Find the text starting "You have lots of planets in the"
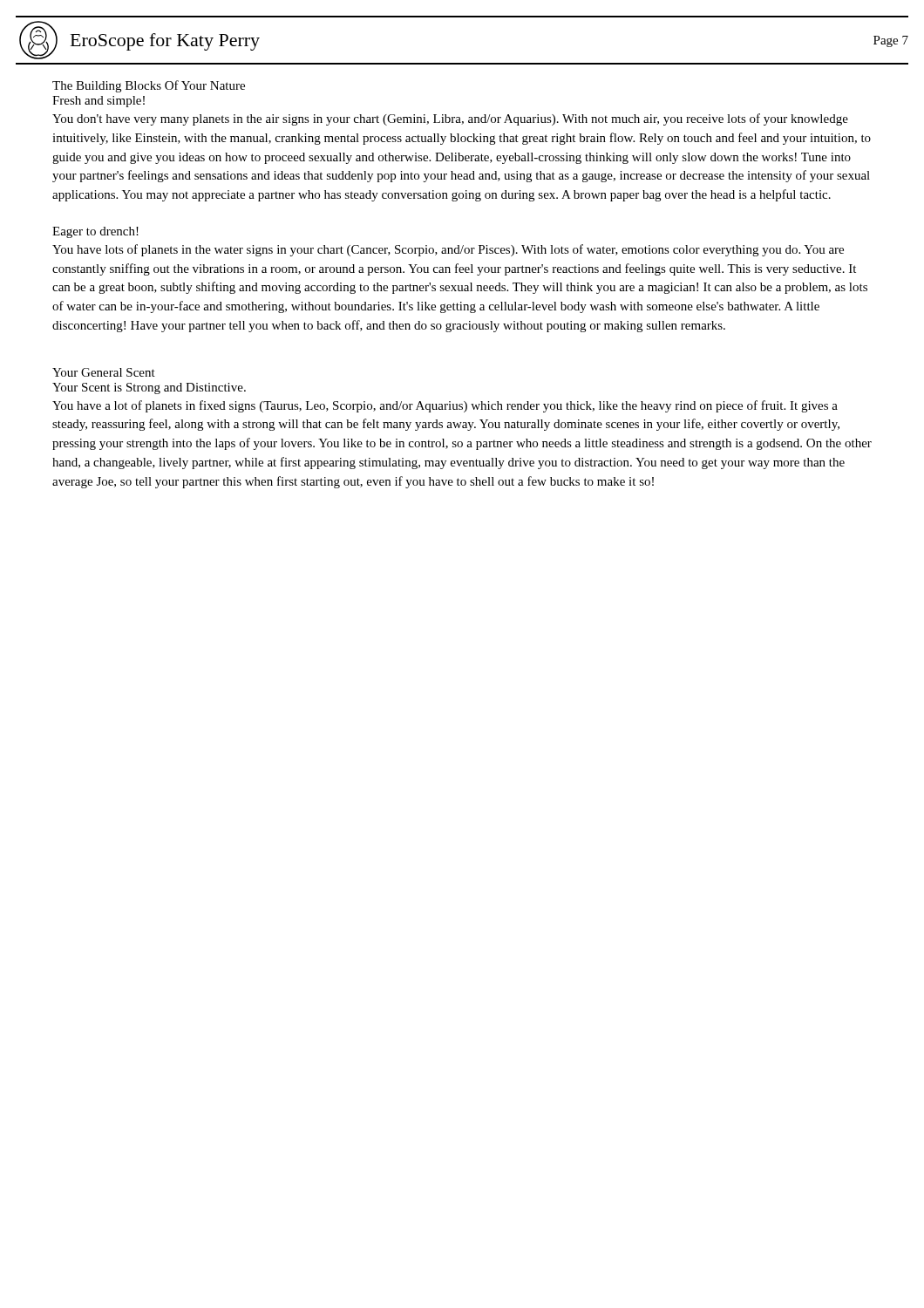 click(x=460, y=287)
